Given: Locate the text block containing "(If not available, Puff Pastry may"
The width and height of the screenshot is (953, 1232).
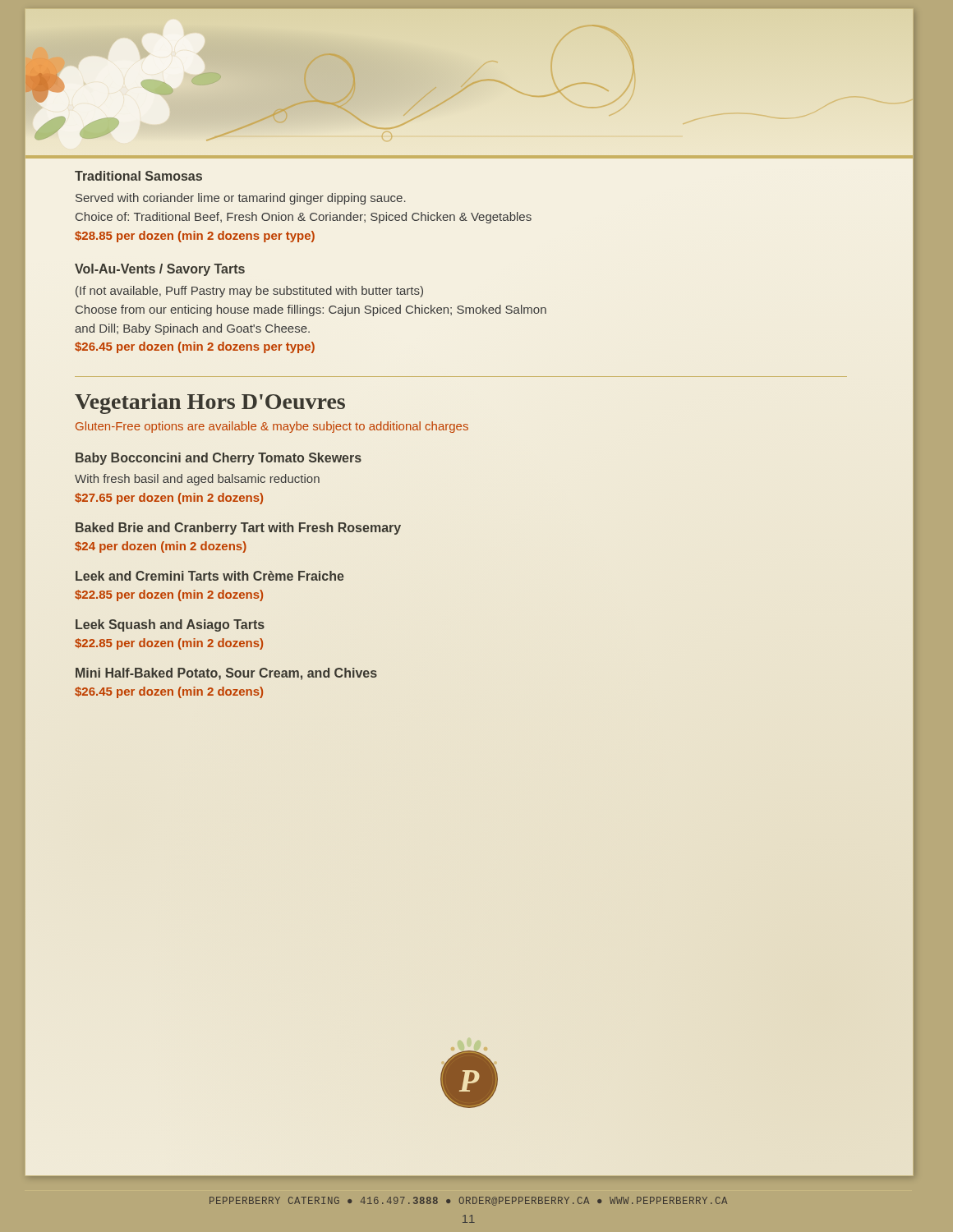Looking at the screenshot, I should pyautogui.click(x=311, y=309).
